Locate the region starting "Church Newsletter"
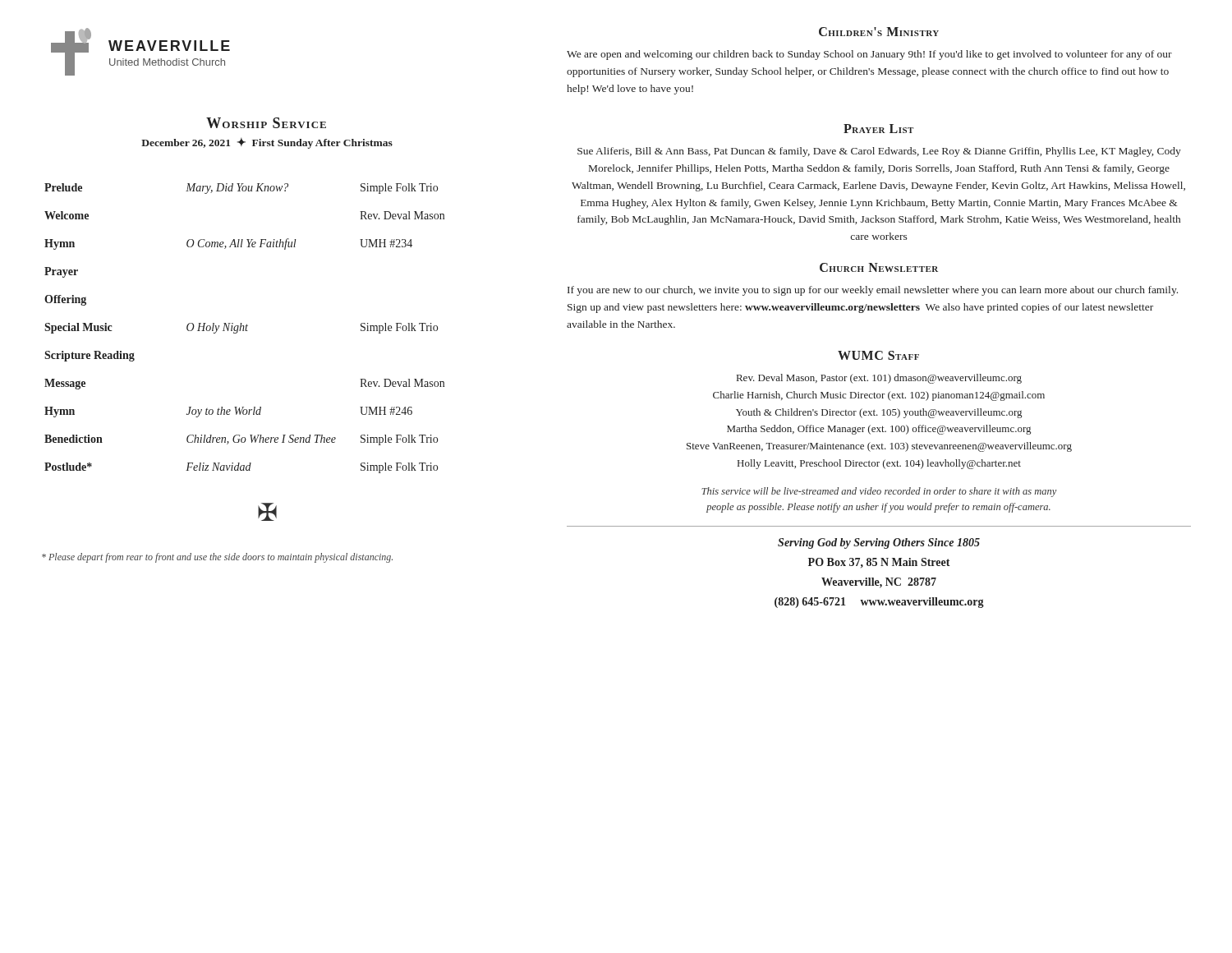Image resolution: width=1232 pixels, height=953 pixels. [x=879, y=268]
